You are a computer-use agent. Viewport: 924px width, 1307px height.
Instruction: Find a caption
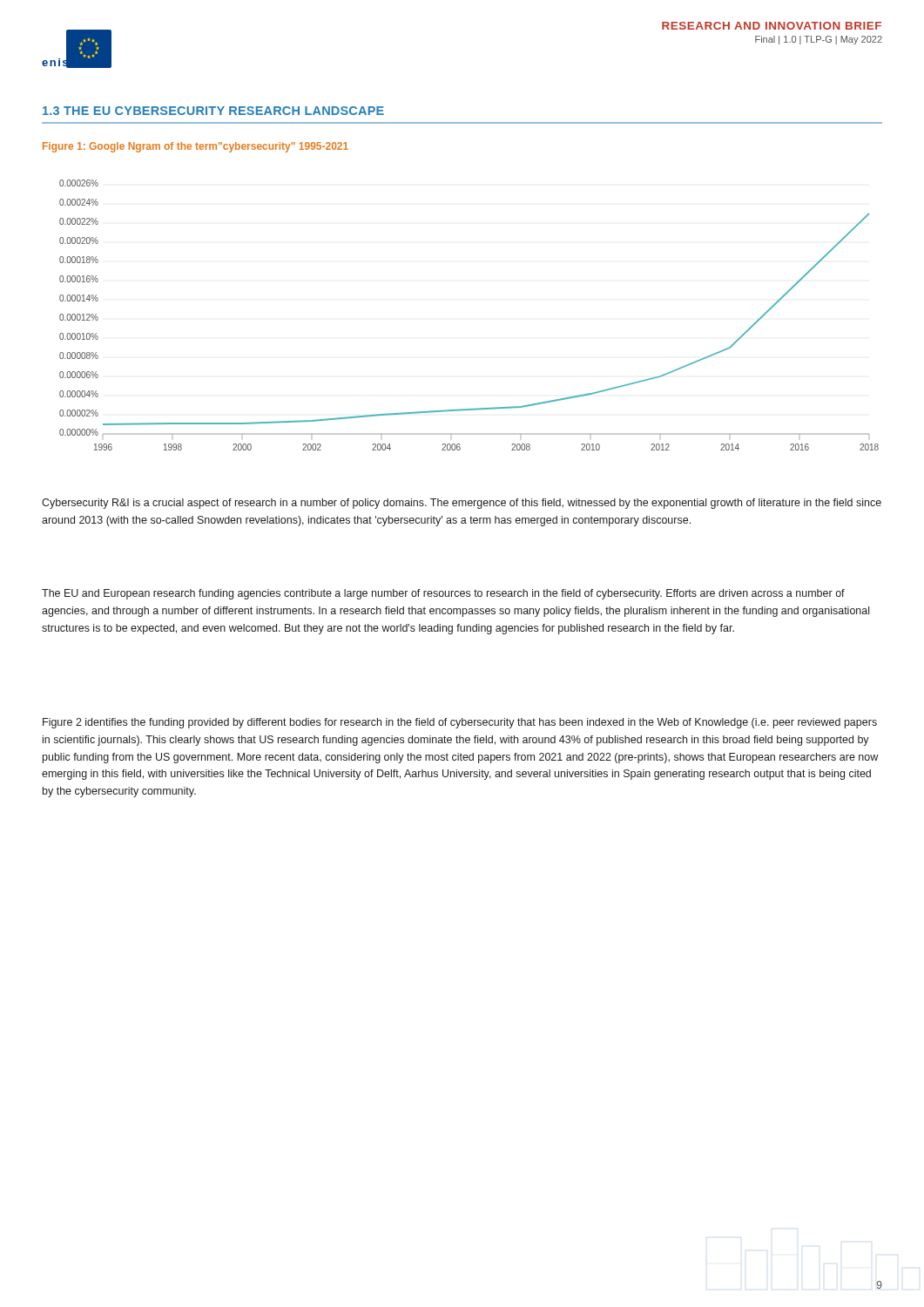pos(195,146)
